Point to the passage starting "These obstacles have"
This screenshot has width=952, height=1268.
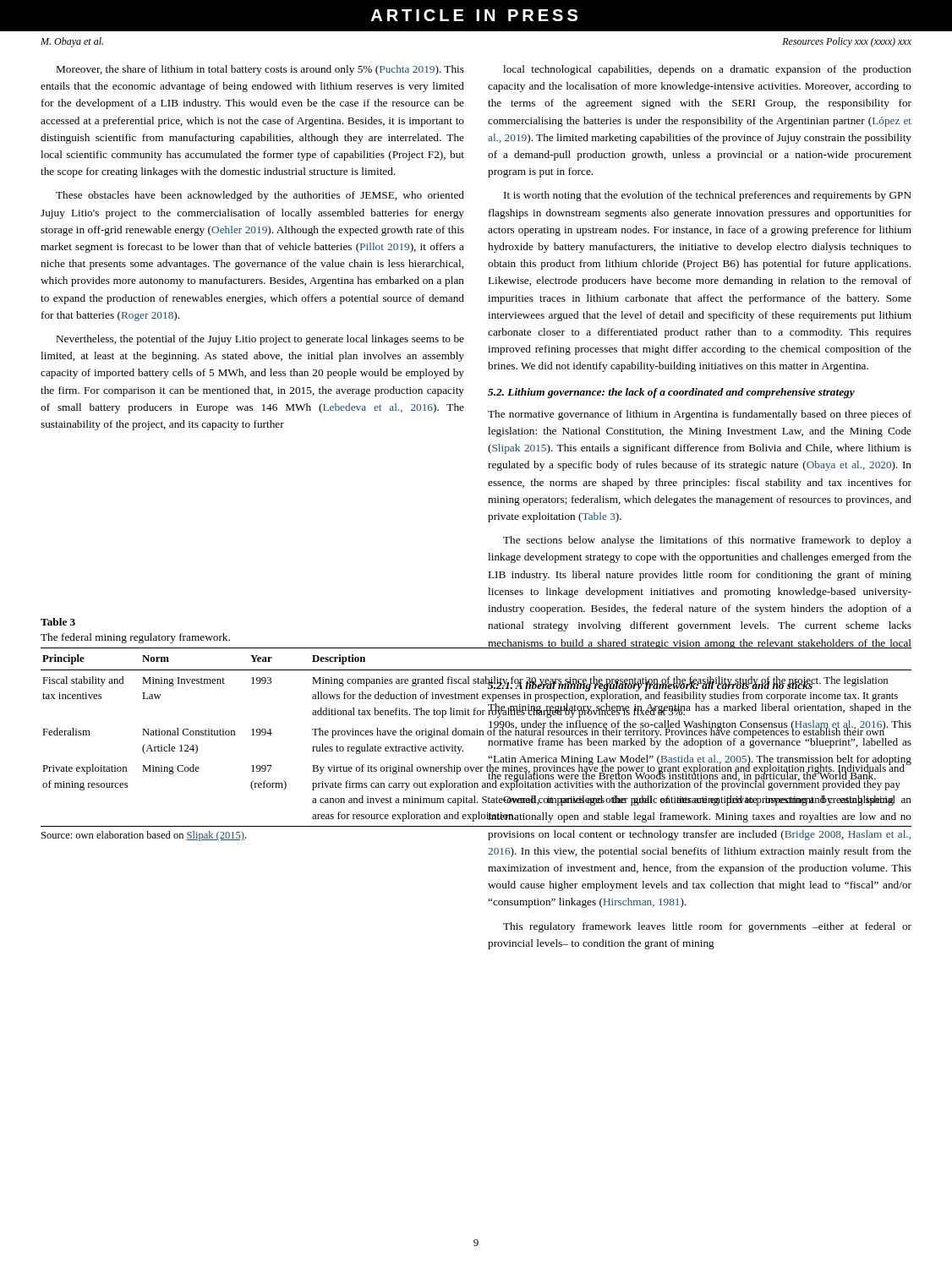click(252, 256)
